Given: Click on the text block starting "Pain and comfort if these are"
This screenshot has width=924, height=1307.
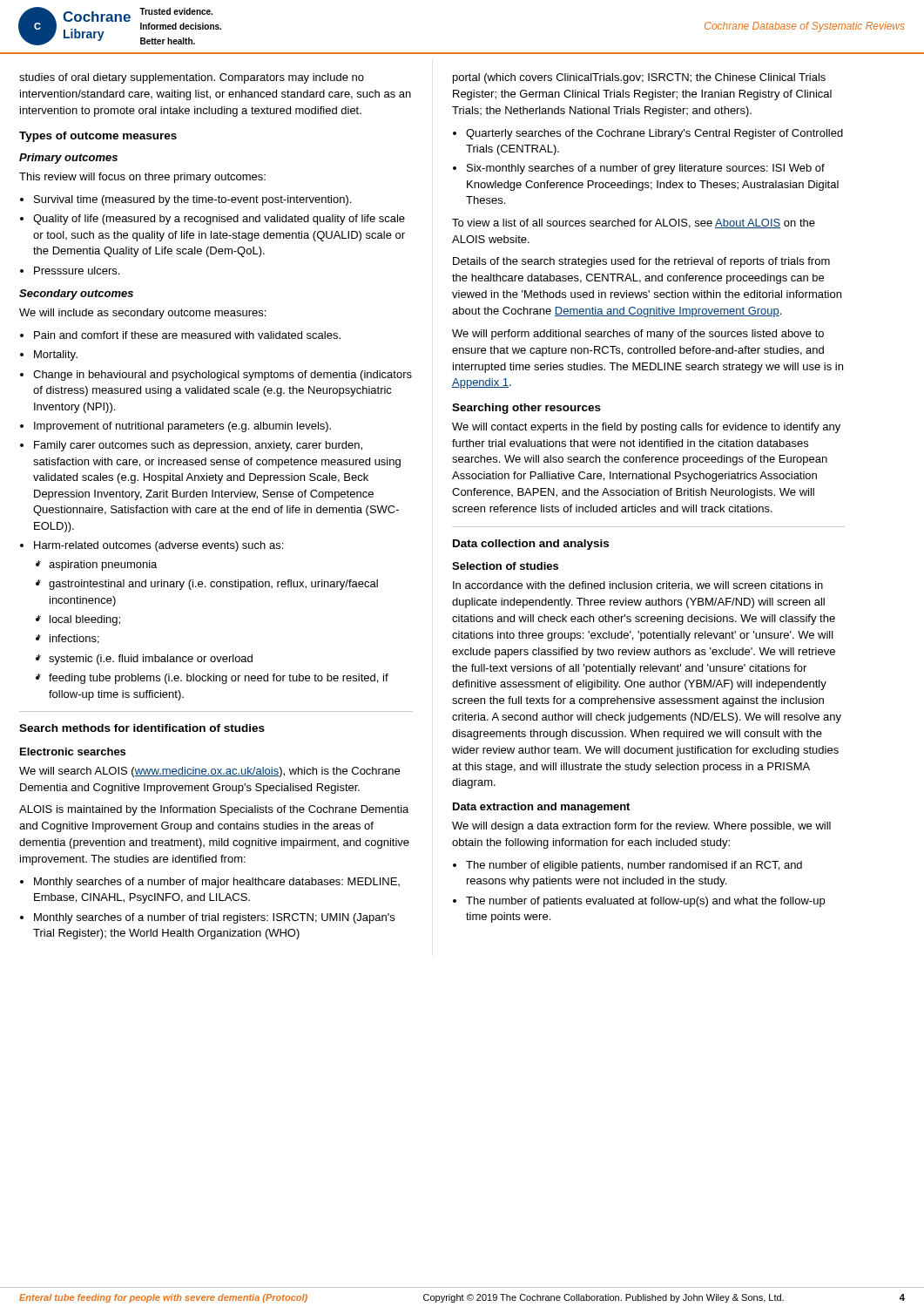Looking at the screenshot, I should point(216,335).
